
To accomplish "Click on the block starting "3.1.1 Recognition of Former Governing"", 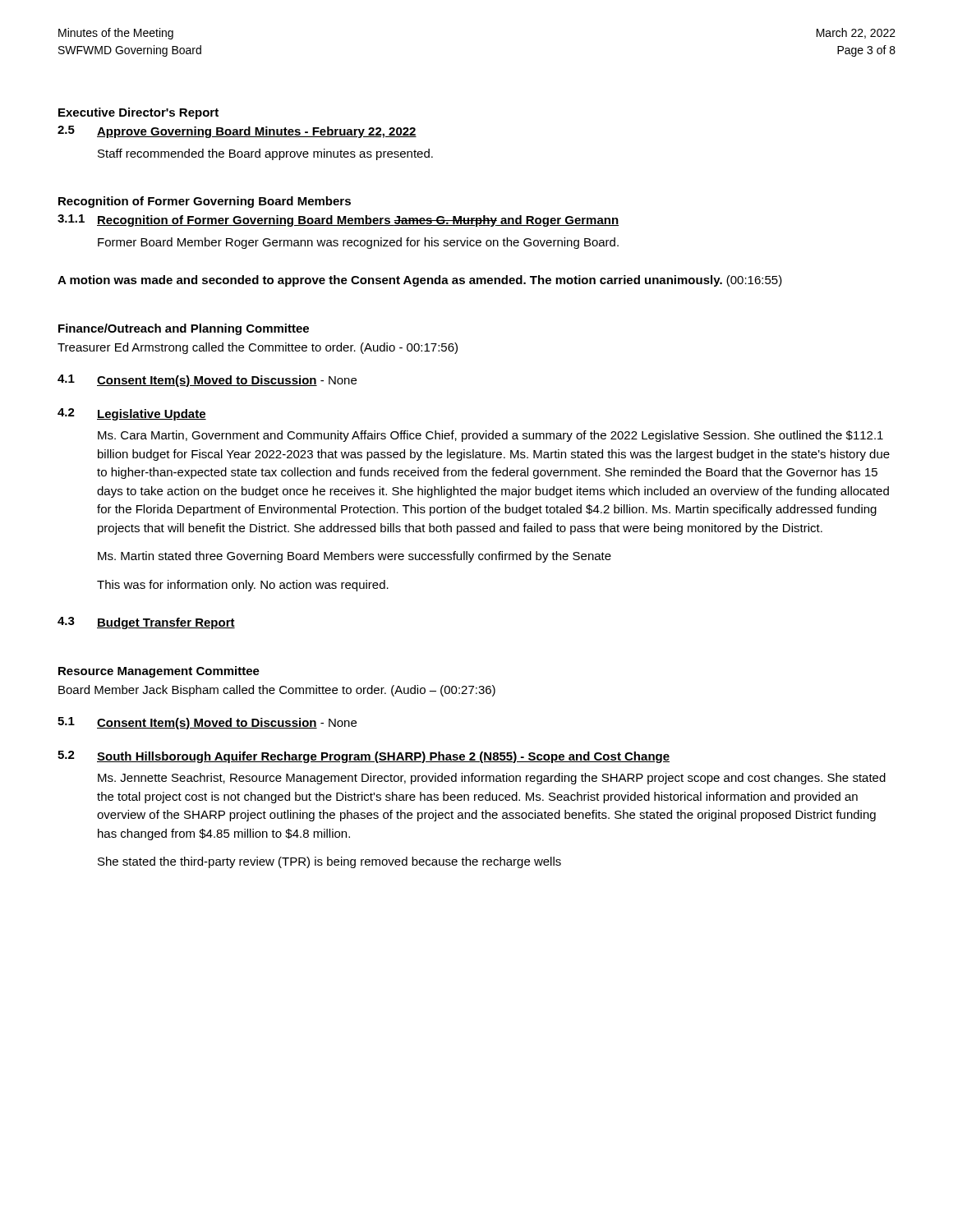I will [x=476, y=231].
